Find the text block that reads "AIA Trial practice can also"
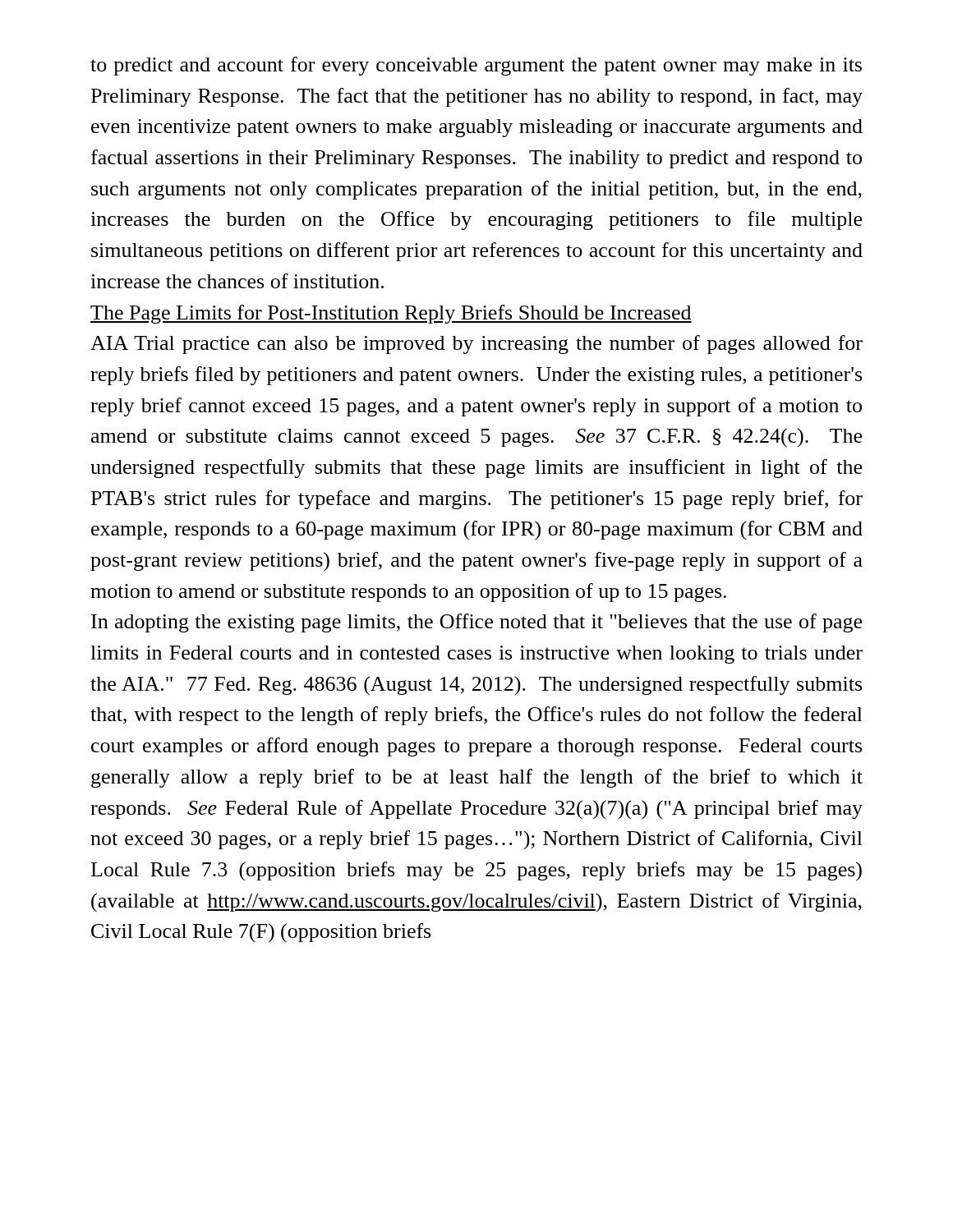 pos(476,467)
